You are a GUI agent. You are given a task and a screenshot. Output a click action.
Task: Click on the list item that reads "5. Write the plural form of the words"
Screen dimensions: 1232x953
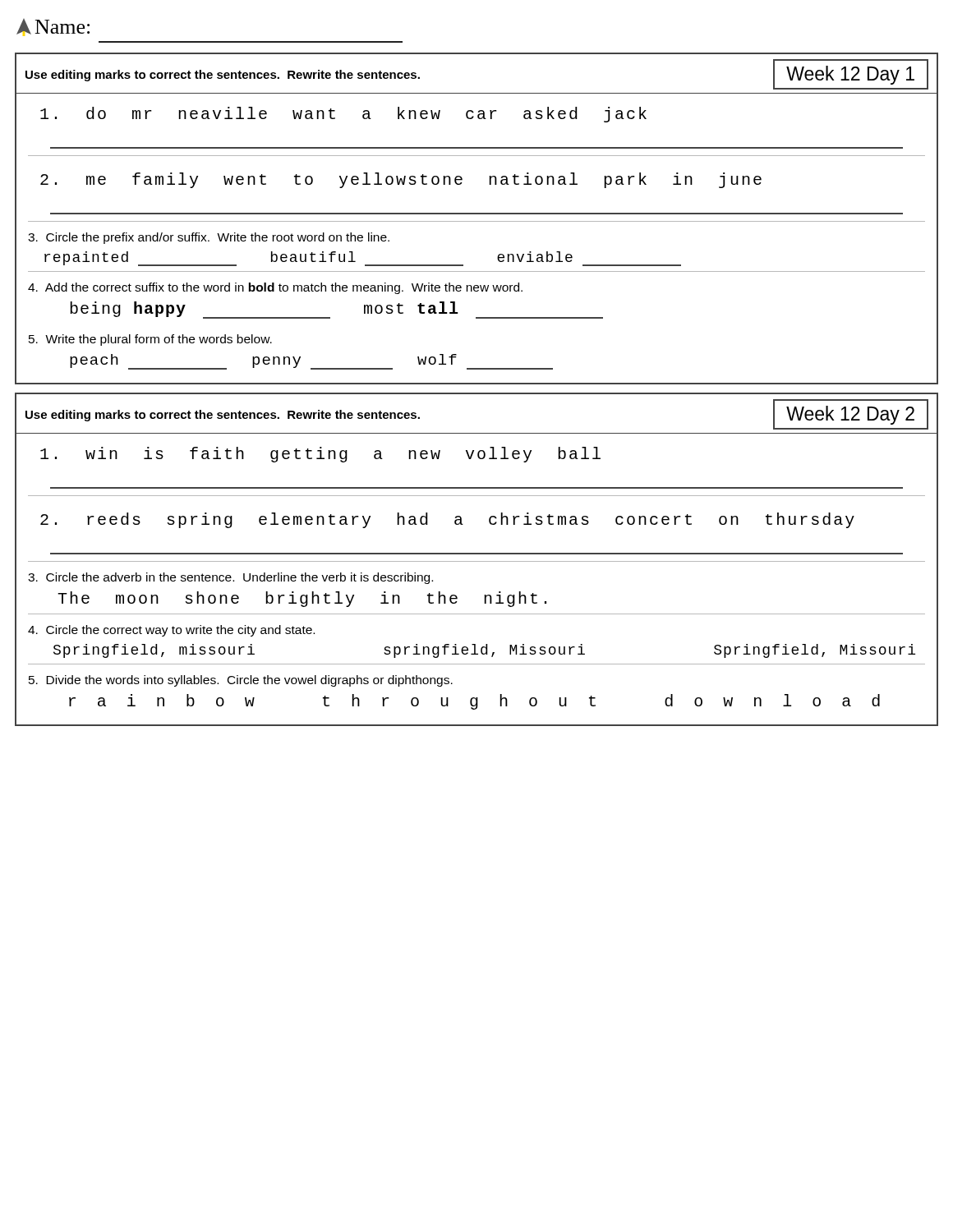[x=150, y=339]
